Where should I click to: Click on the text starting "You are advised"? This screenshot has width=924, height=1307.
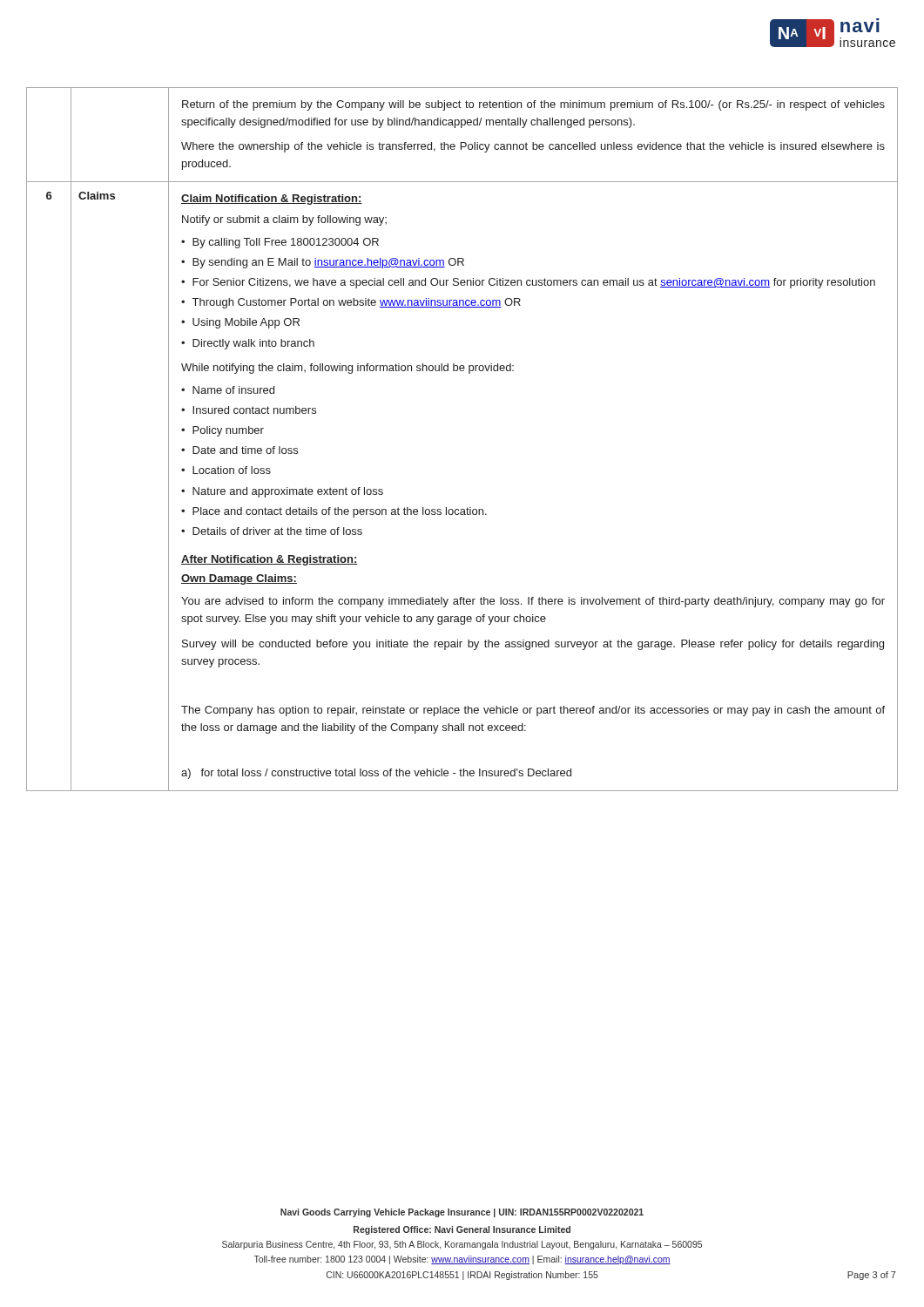(x=533, y=602)
